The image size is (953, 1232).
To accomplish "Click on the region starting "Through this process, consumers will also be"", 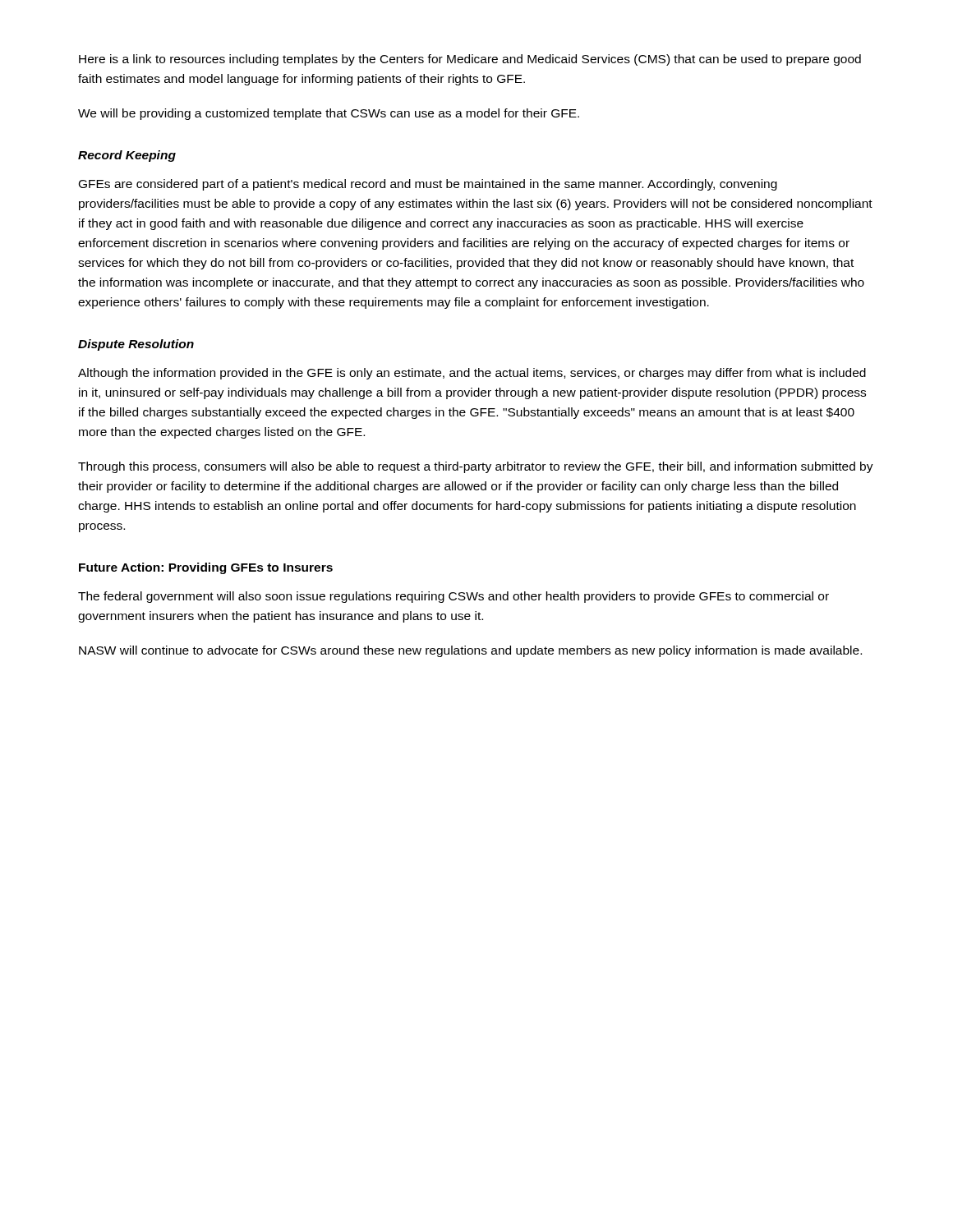I will coord(476,496).
